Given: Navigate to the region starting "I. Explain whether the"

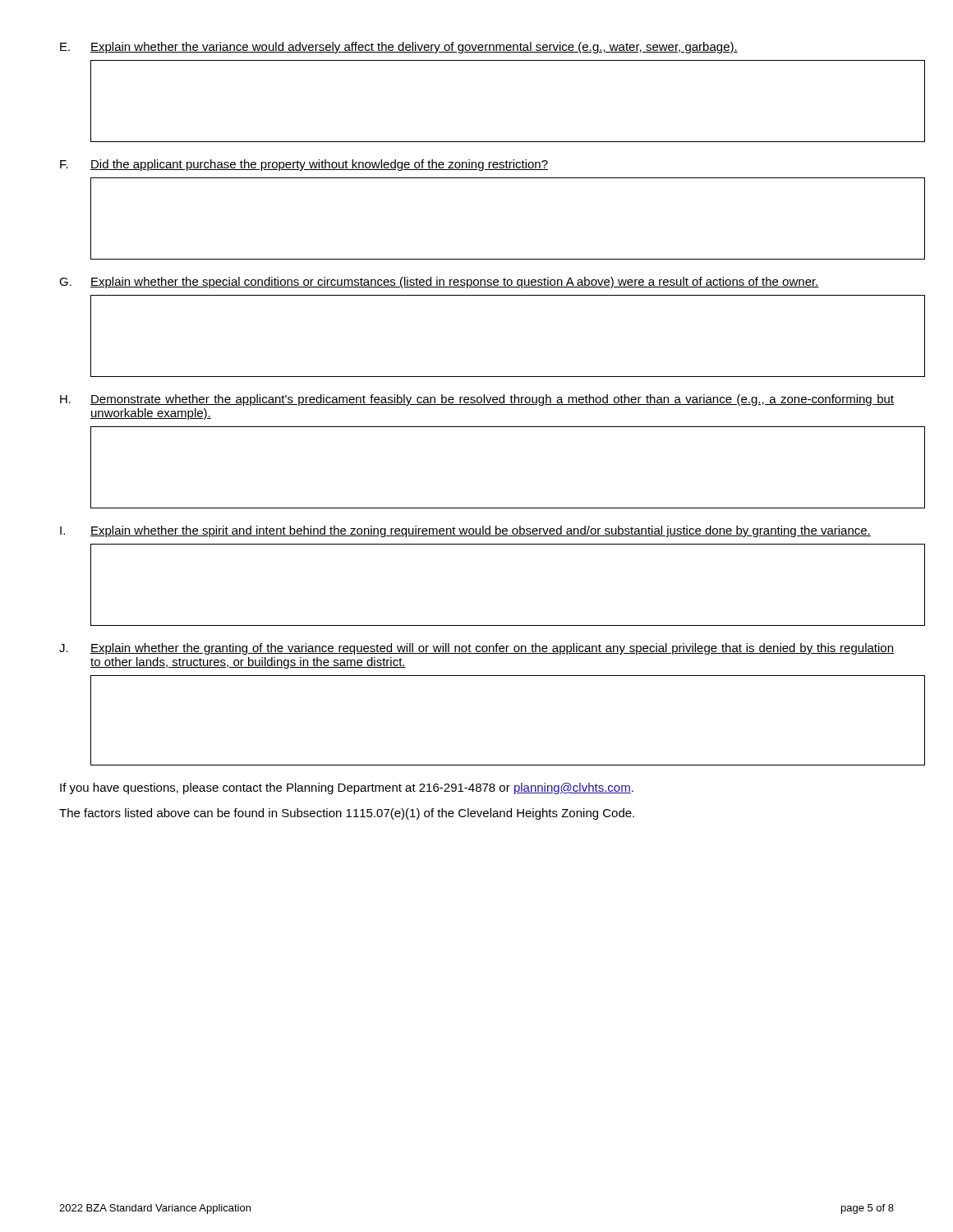Looking at the screenshot, I should tap(465, 531).
